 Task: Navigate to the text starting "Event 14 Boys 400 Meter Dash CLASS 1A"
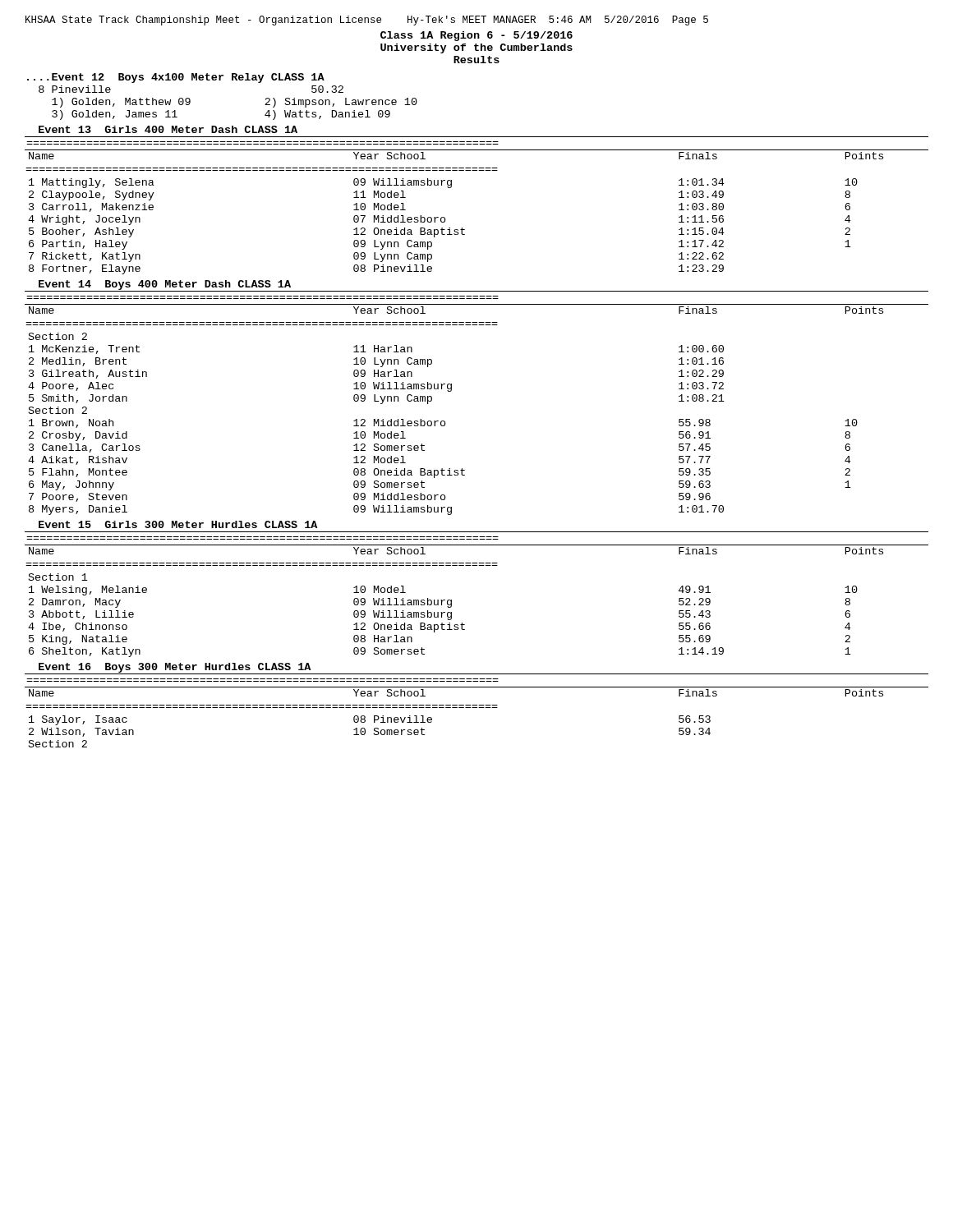click(x=158, y=285)
